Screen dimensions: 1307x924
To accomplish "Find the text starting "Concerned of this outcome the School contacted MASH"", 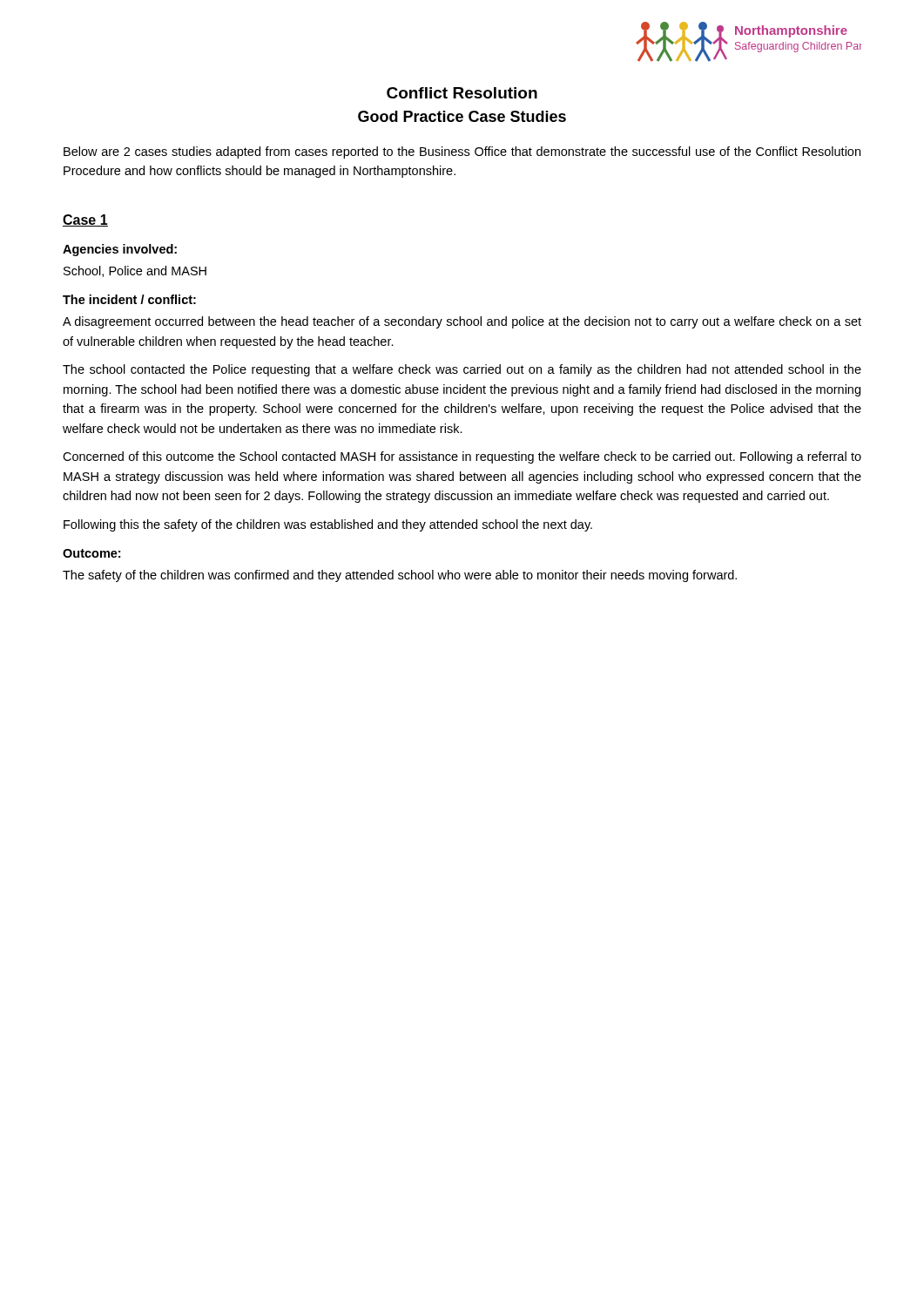I will pos(462,476).
